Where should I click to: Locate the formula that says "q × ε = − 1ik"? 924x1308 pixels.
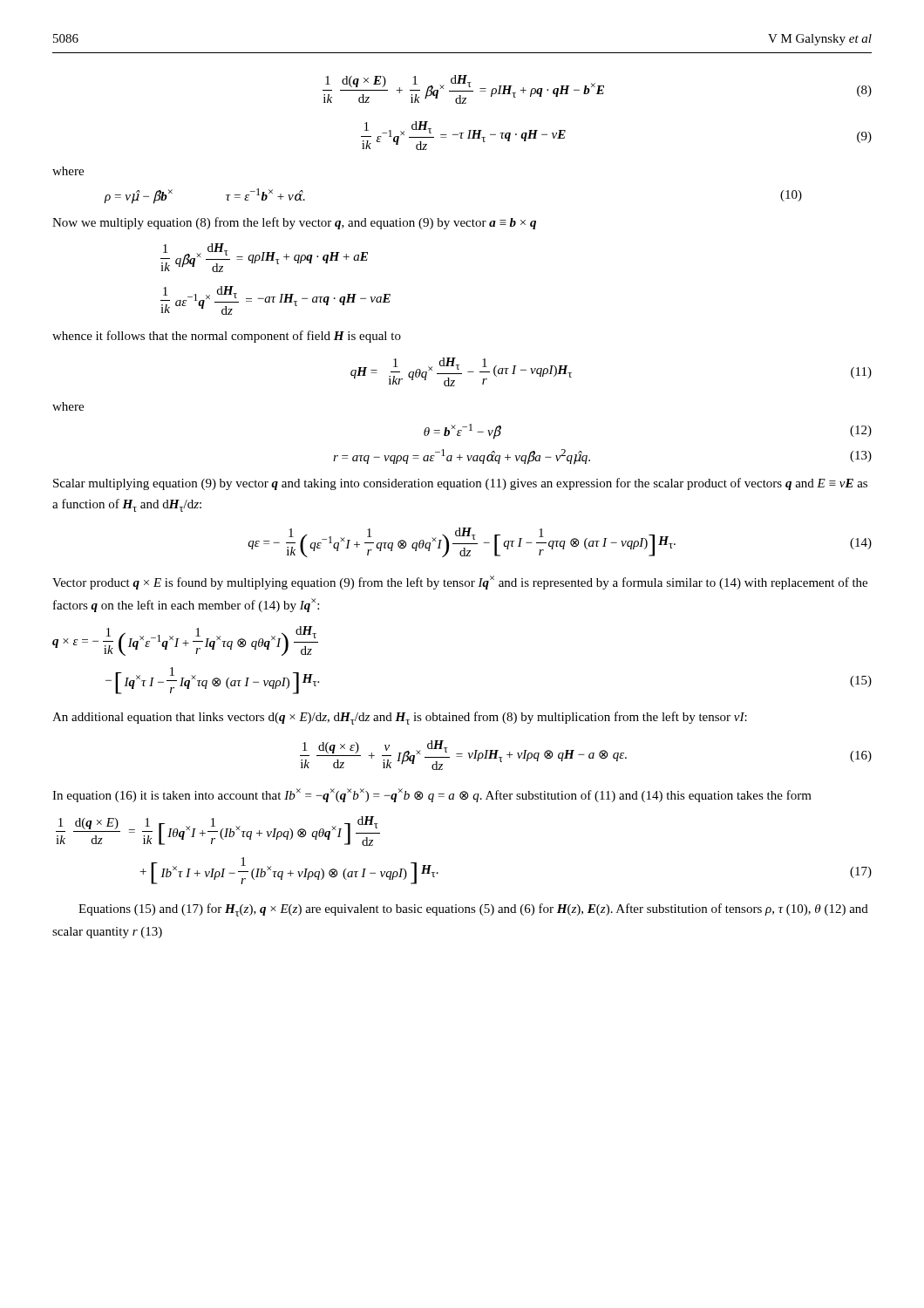click(185, 641)
